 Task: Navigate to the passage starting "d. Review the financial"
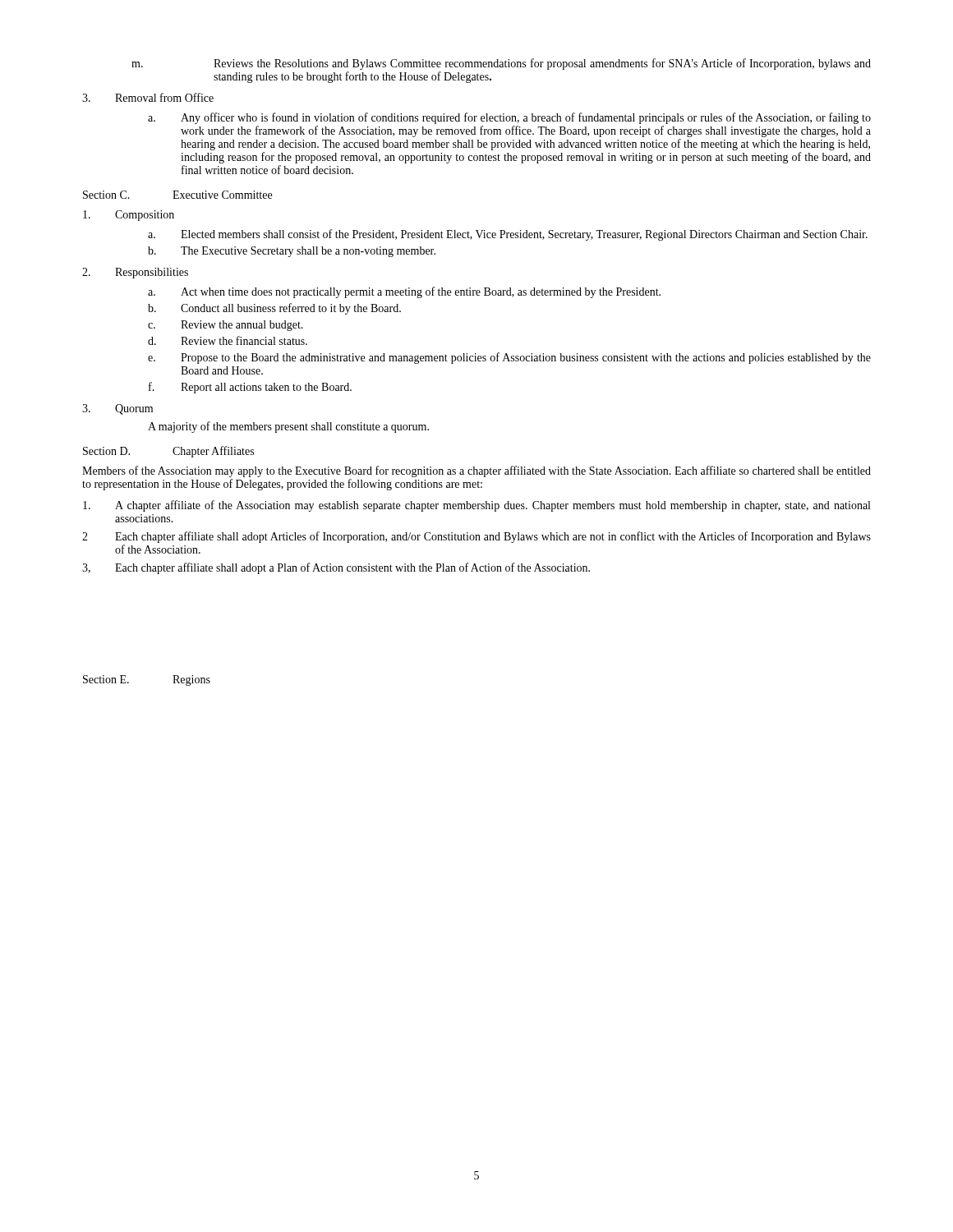[509, 342]
